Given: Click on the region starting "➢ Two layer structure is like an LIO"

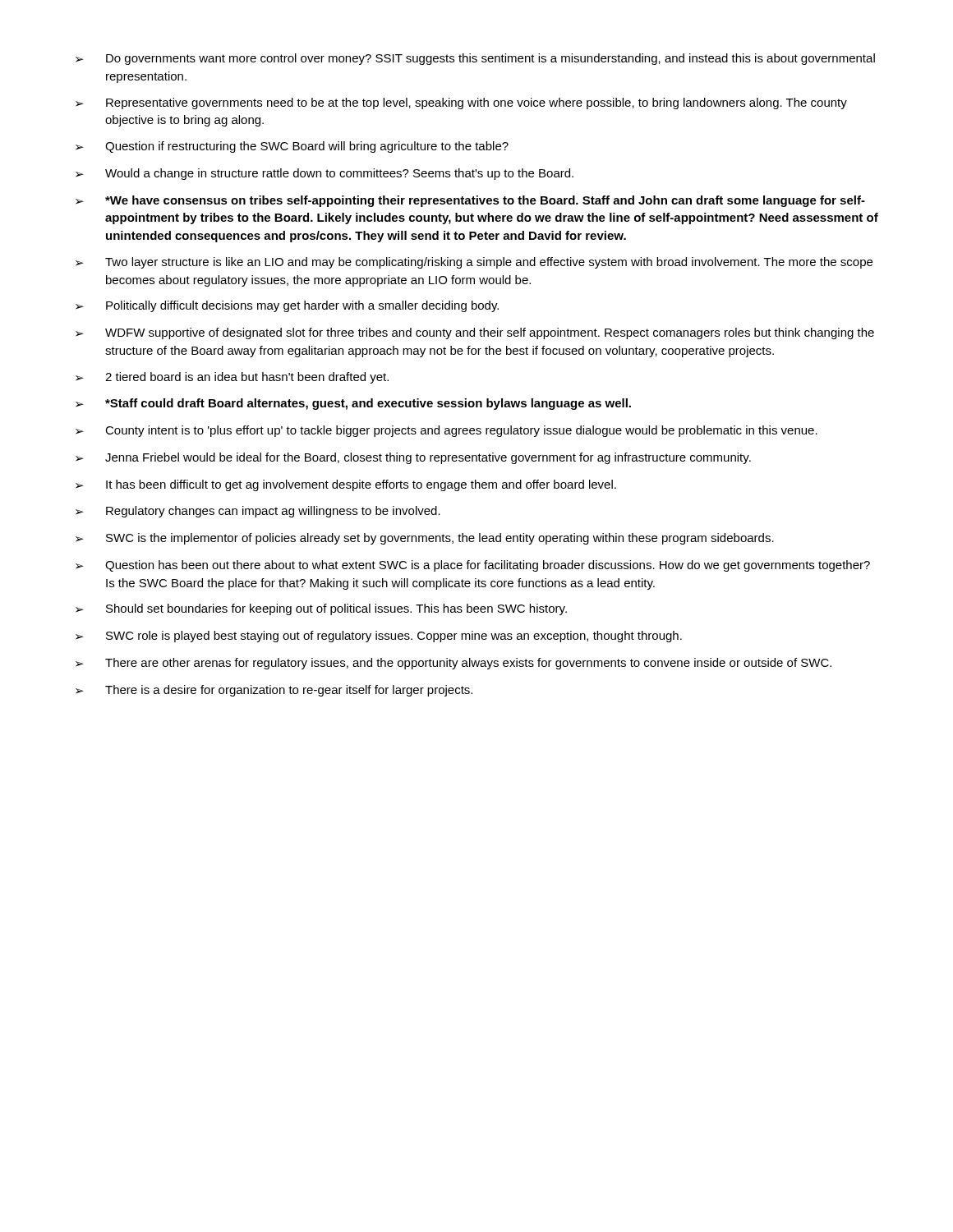Looking at the screenshot, I should point(476,271).
